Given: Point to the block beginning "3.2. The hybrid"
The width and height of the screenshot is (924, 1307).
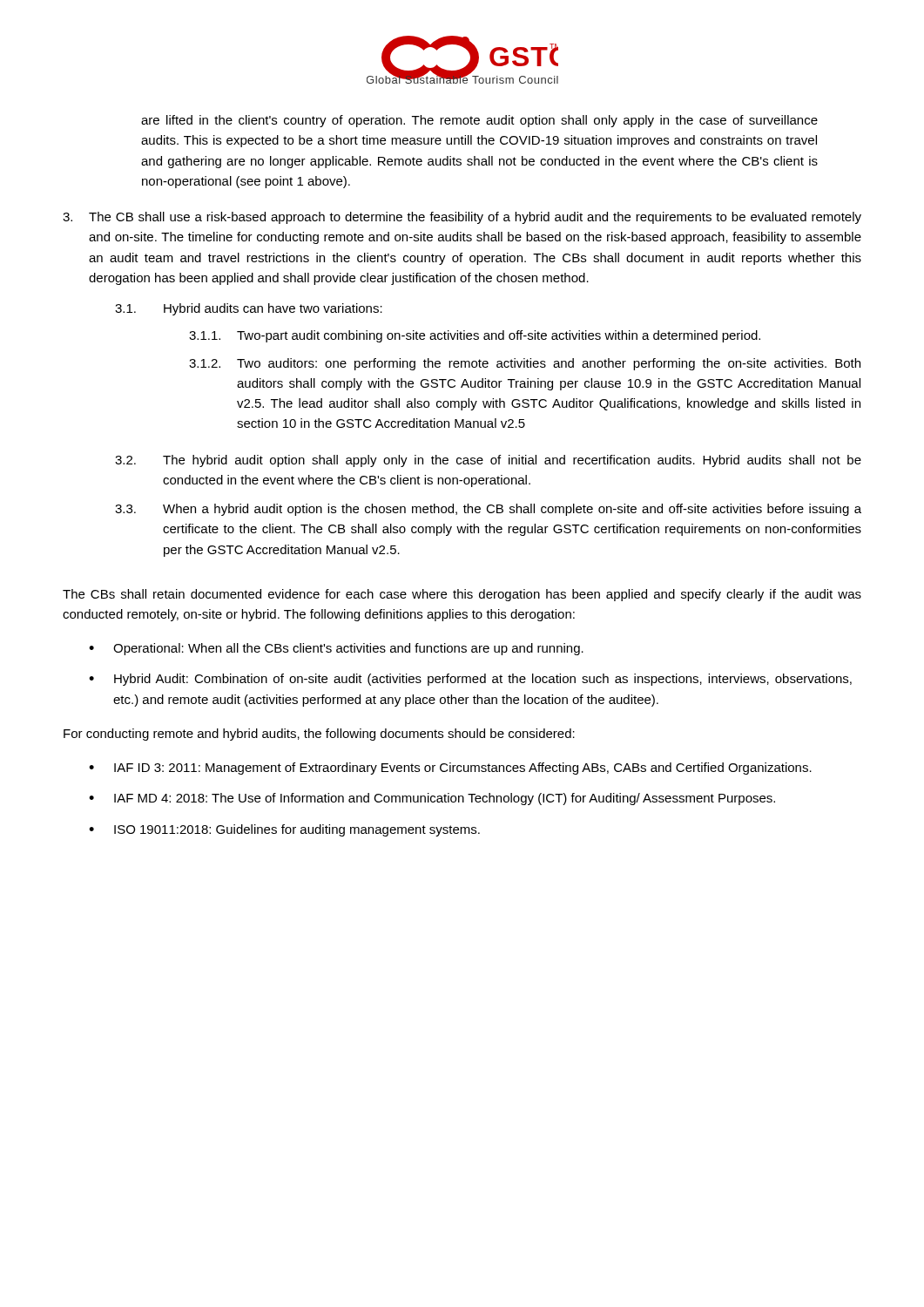Looking at the screenshot, I should (x=488, y=469).
